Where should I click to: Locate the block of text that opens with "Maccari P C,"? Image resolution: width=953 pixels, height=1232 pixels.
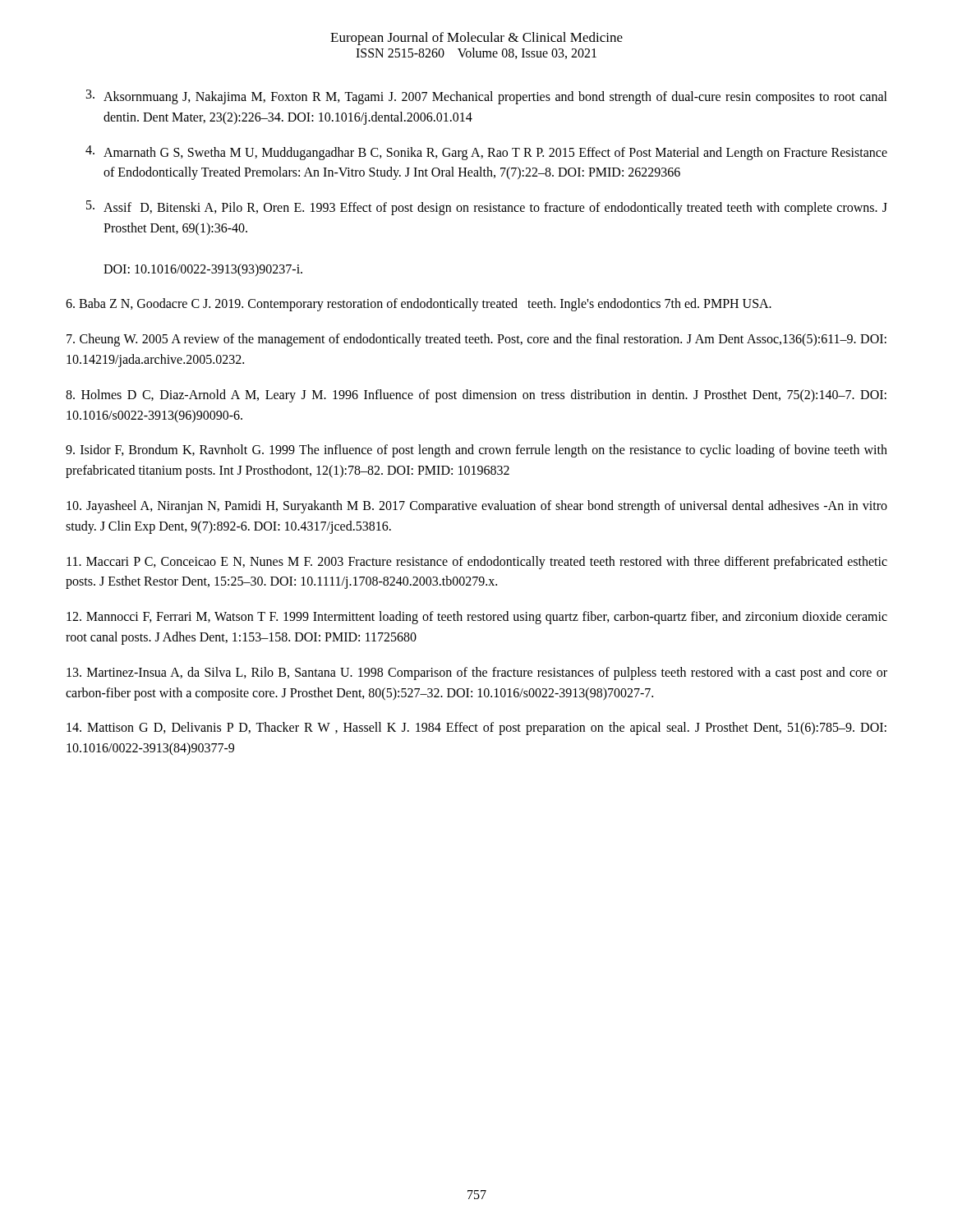[476, 571]
